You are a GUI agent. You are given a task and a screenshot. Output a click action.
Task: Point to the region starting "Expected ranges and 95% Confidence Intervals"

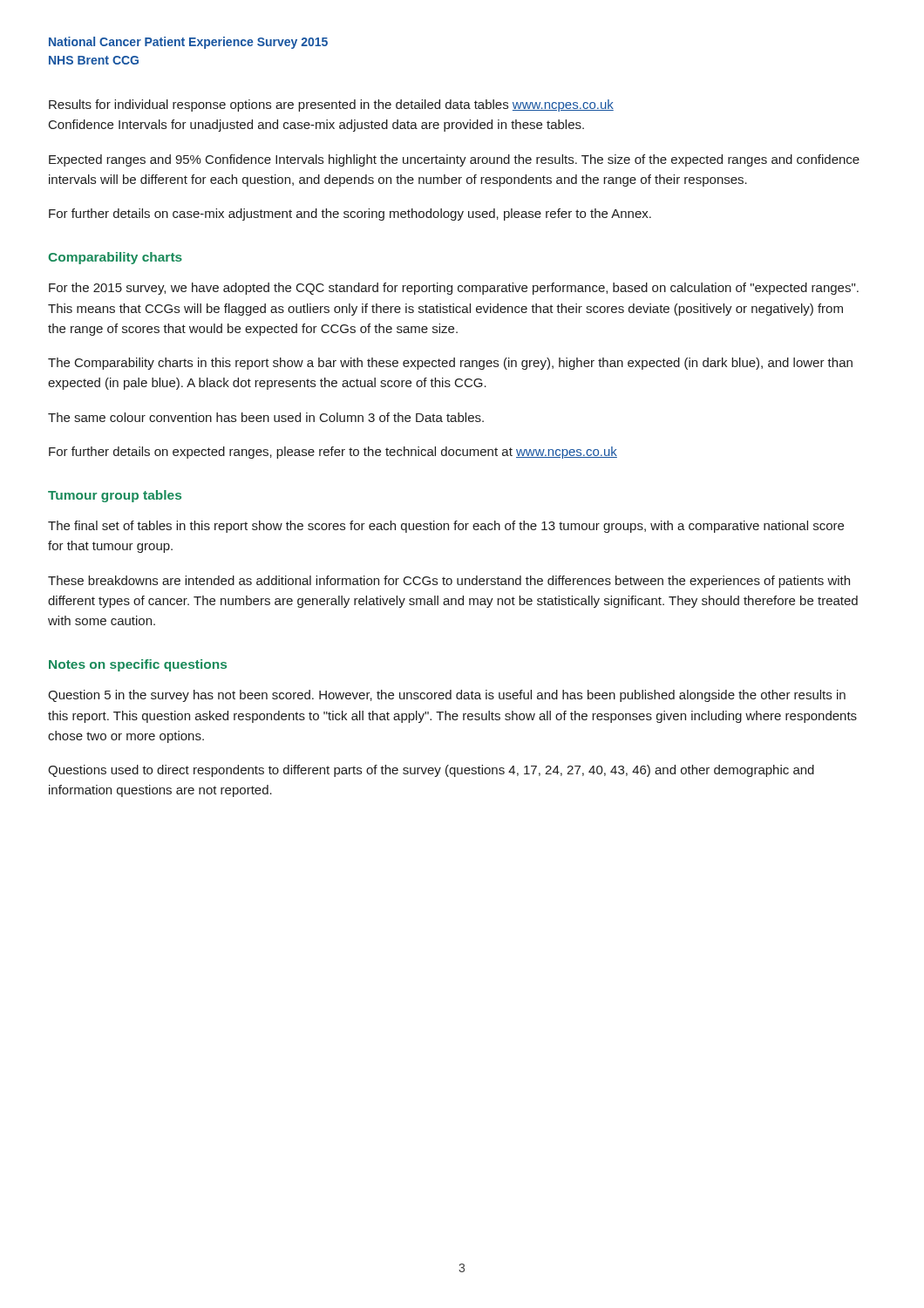click(454, 169)
